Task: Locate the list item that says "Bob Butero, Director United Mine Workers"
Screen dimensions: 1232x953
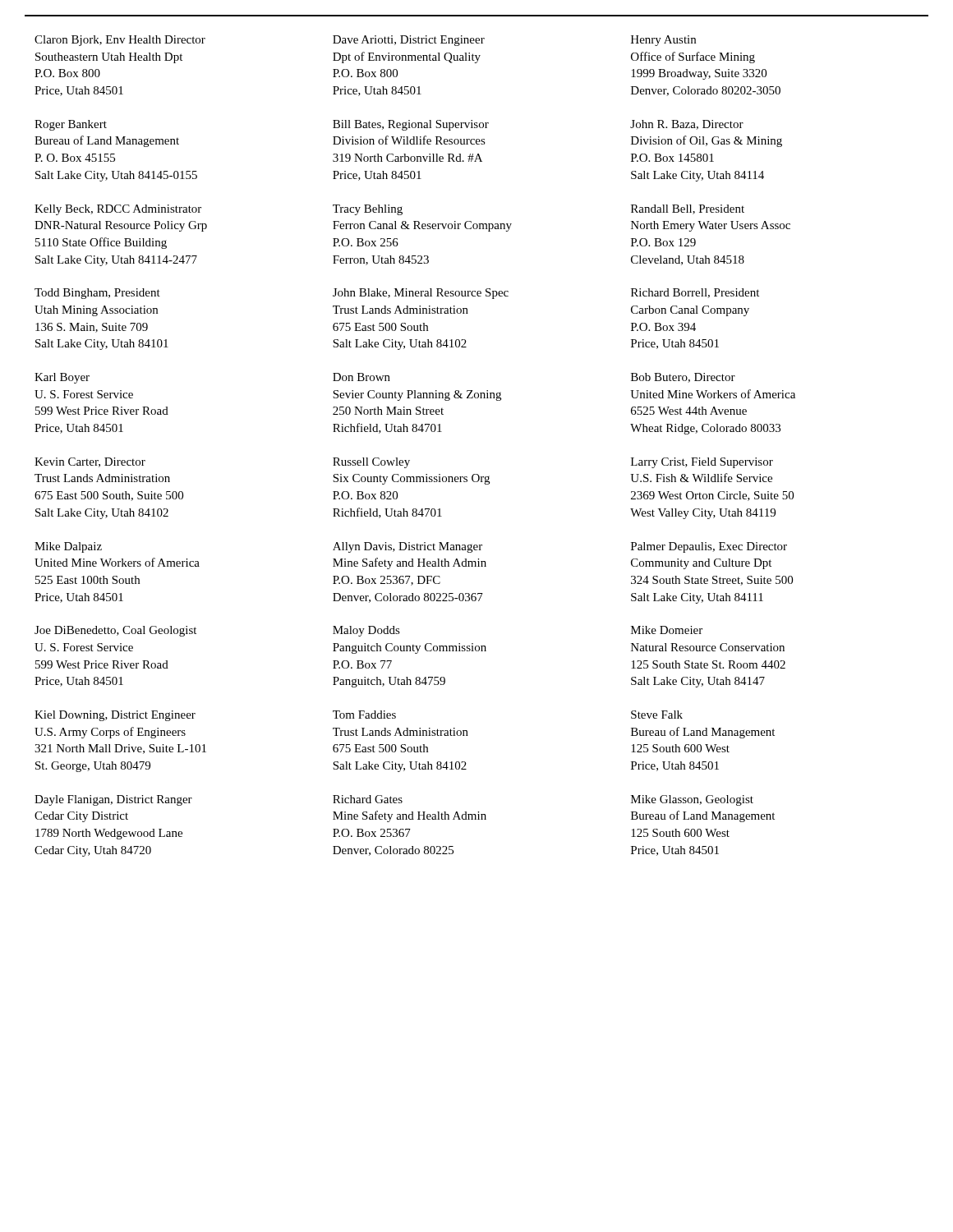Action: coord(772,403)
